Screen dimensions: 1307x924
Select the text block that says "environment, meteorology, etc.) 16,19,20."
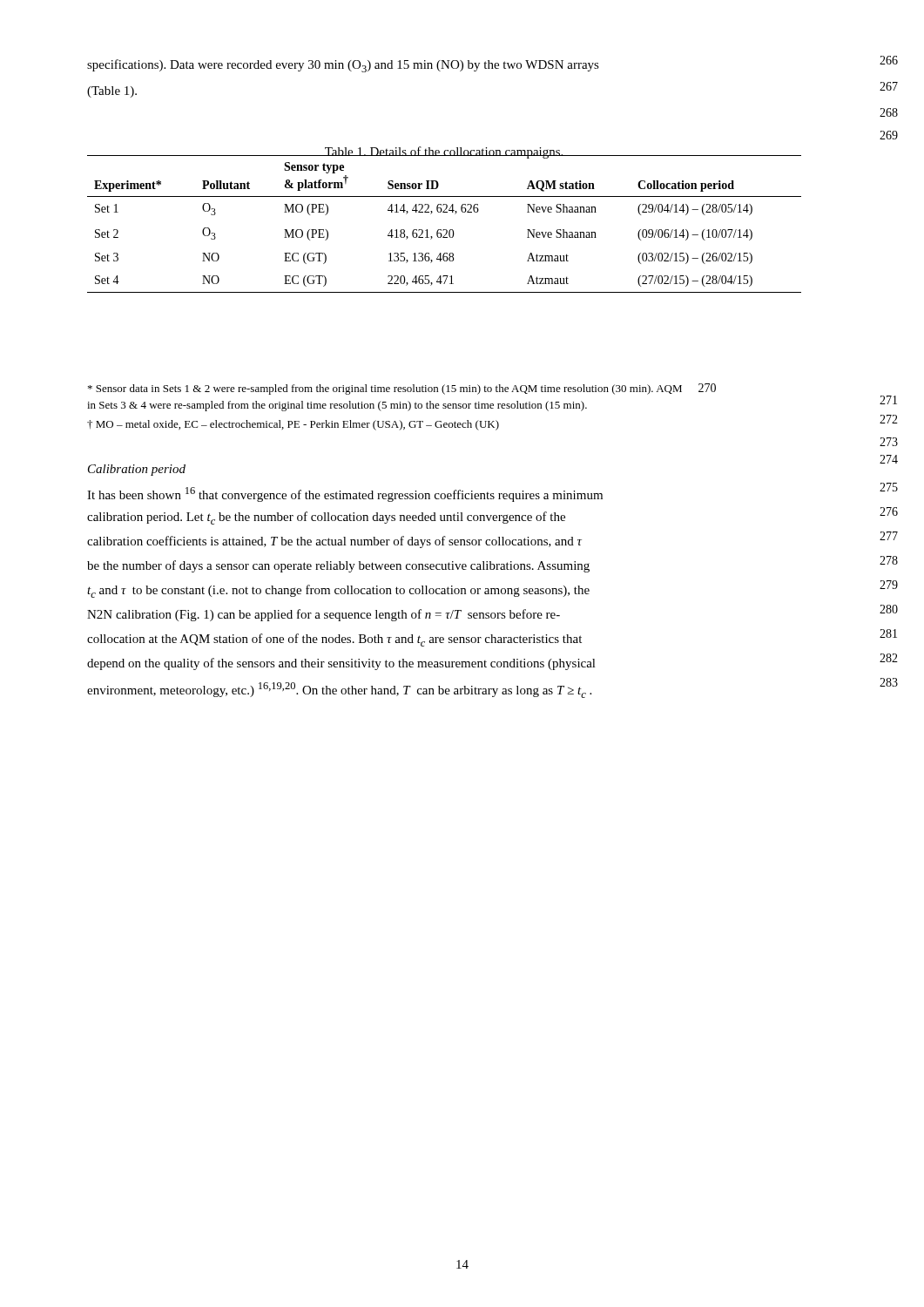pos(340,690)
